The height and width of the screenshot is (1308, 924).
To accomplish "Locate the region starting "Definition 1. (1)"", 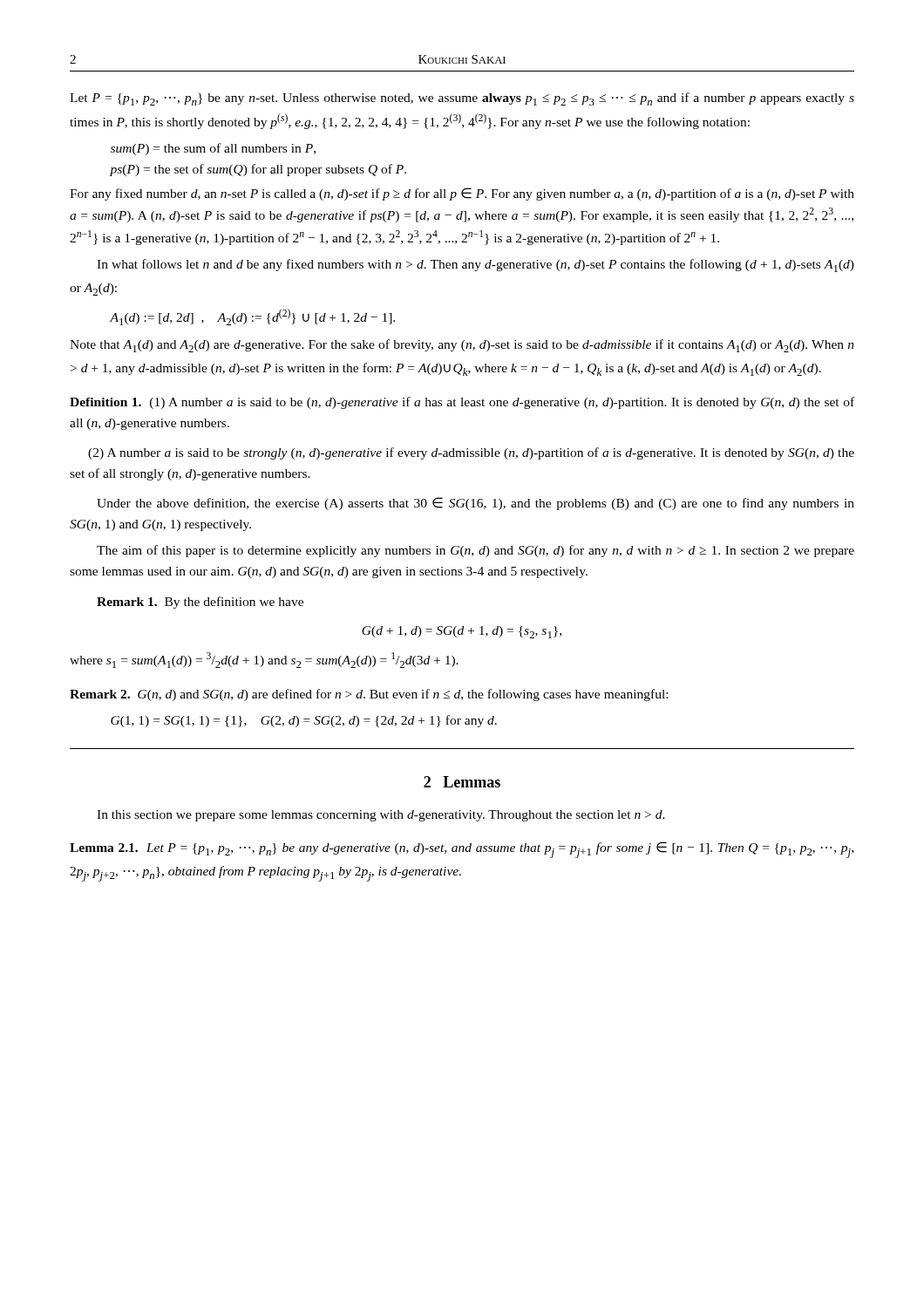I will pyautogui.click(x=462, y=412).
